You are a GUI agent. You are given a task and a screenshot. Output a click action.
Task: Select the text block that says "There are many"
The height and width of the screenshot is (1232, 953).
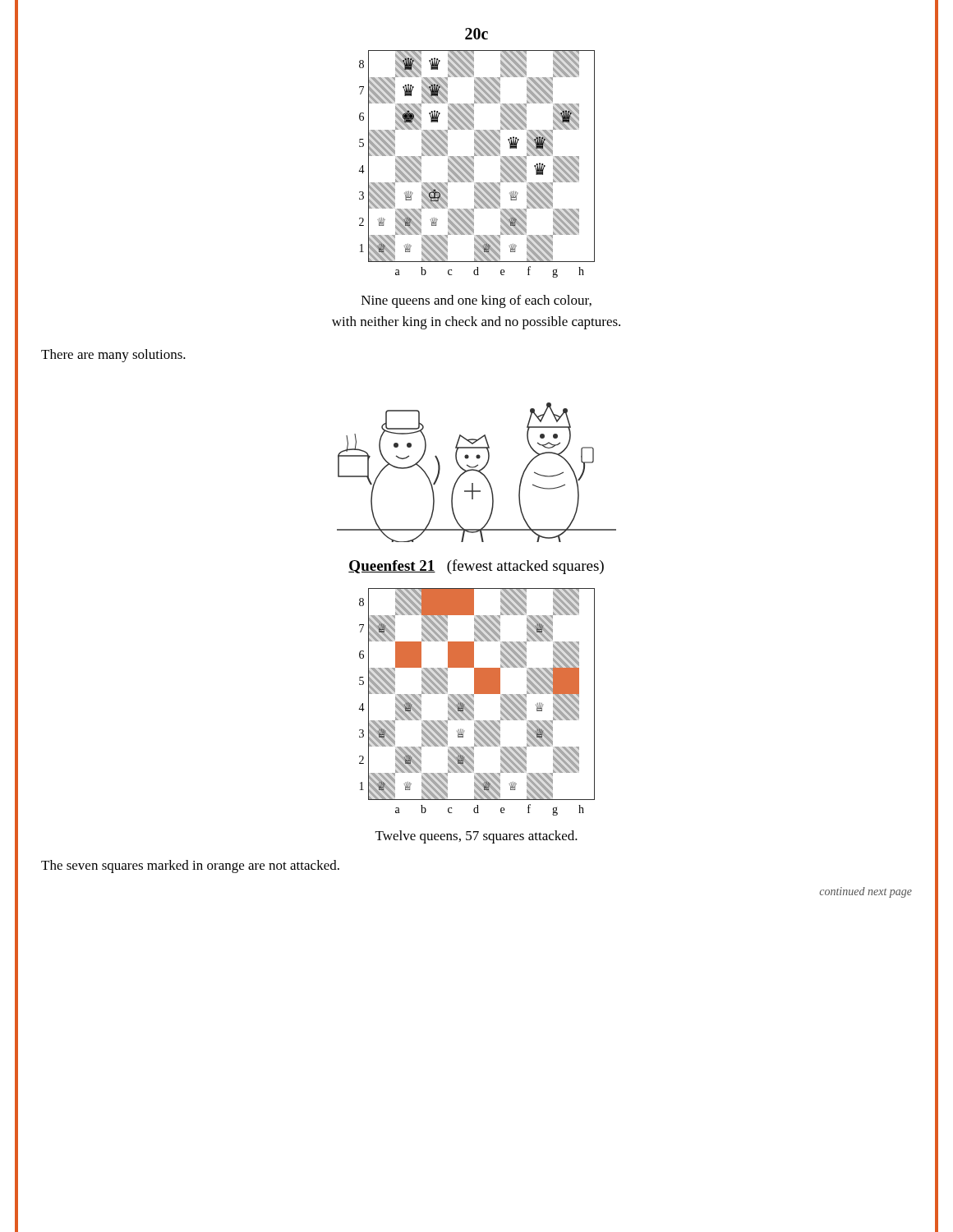114,354
